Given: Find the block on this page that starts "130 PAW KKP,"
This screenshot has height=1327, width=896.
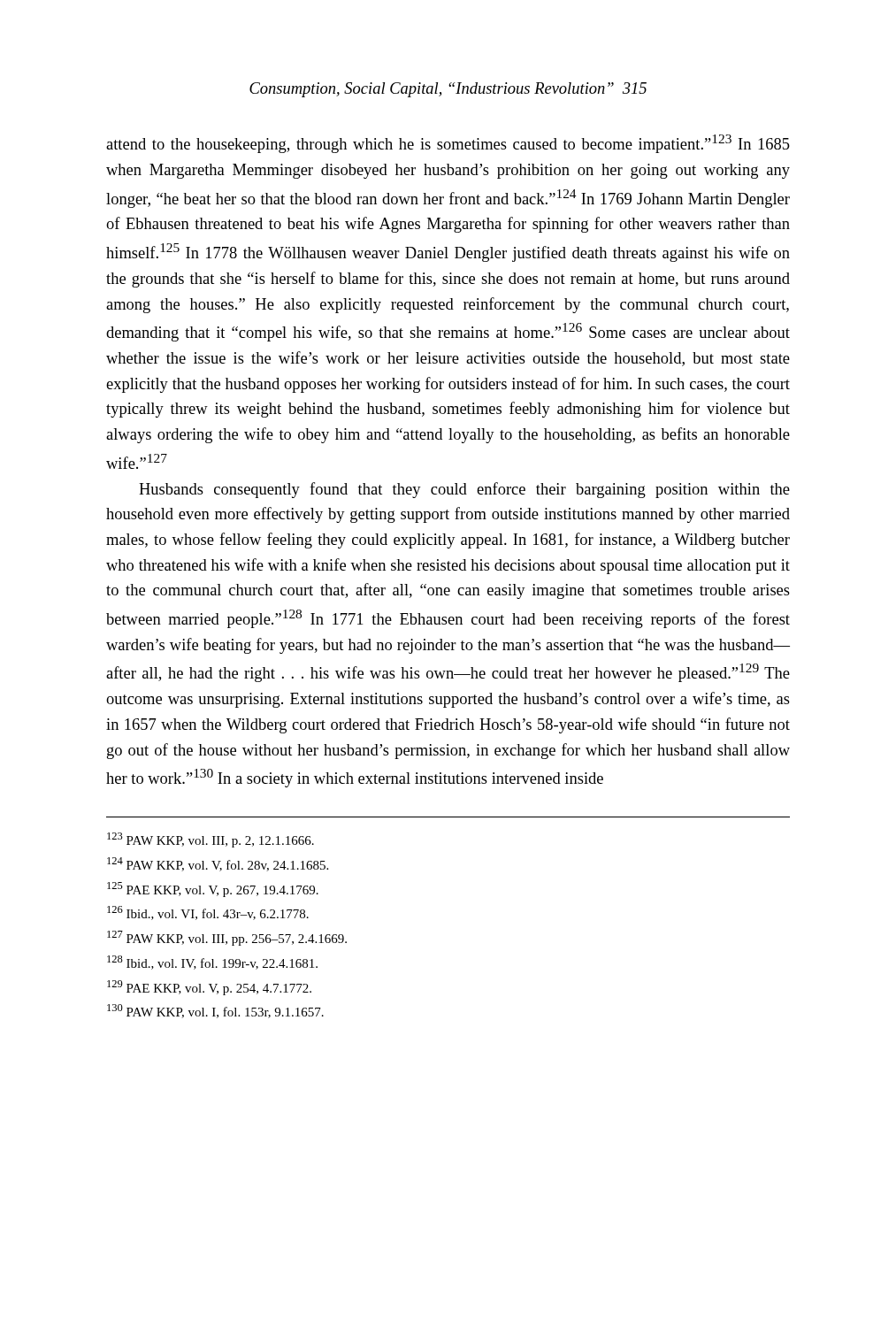Looking at the screenshot, I should 215,1011.
